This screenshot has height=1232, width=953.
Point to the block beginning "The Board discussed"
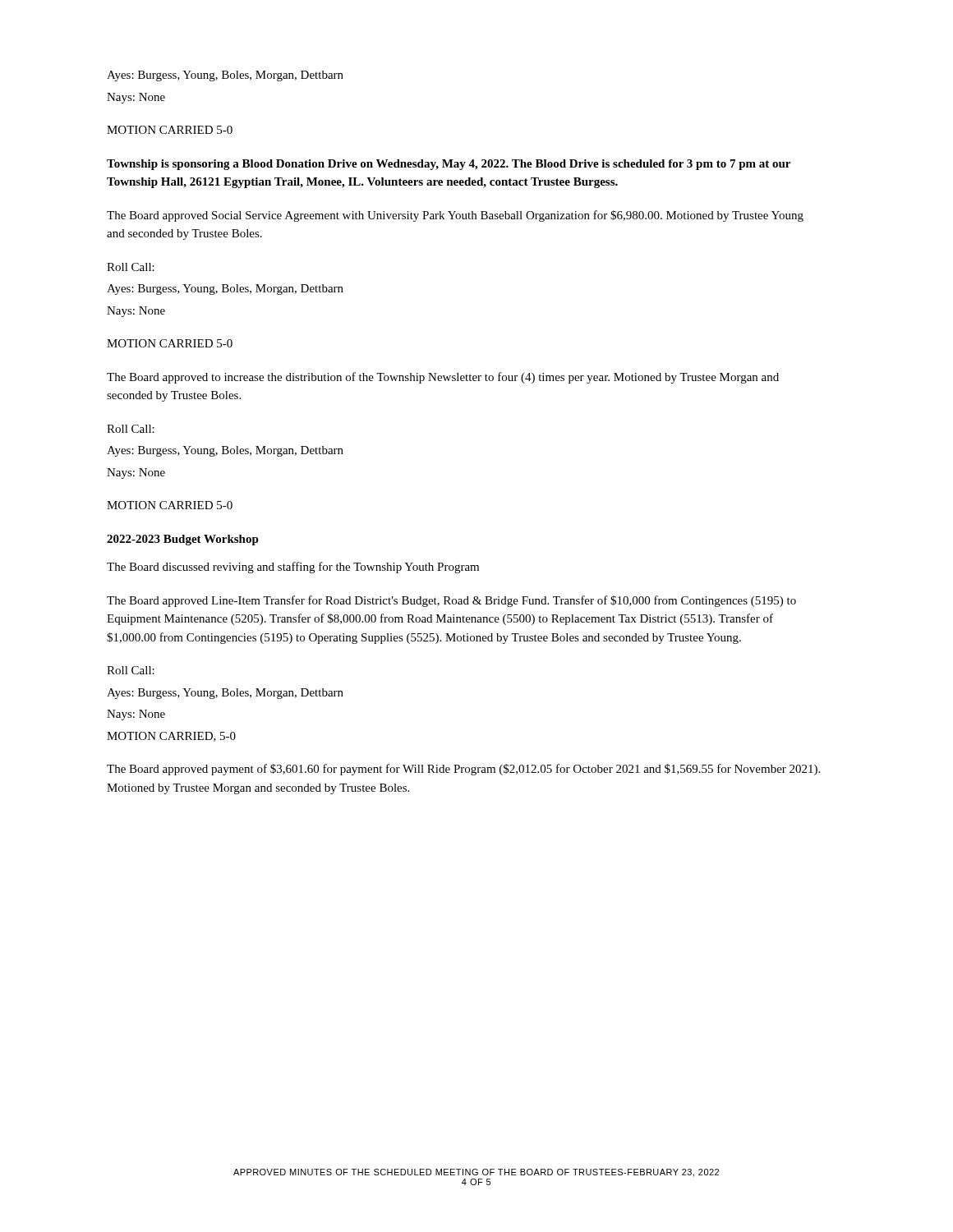(464, 567)
